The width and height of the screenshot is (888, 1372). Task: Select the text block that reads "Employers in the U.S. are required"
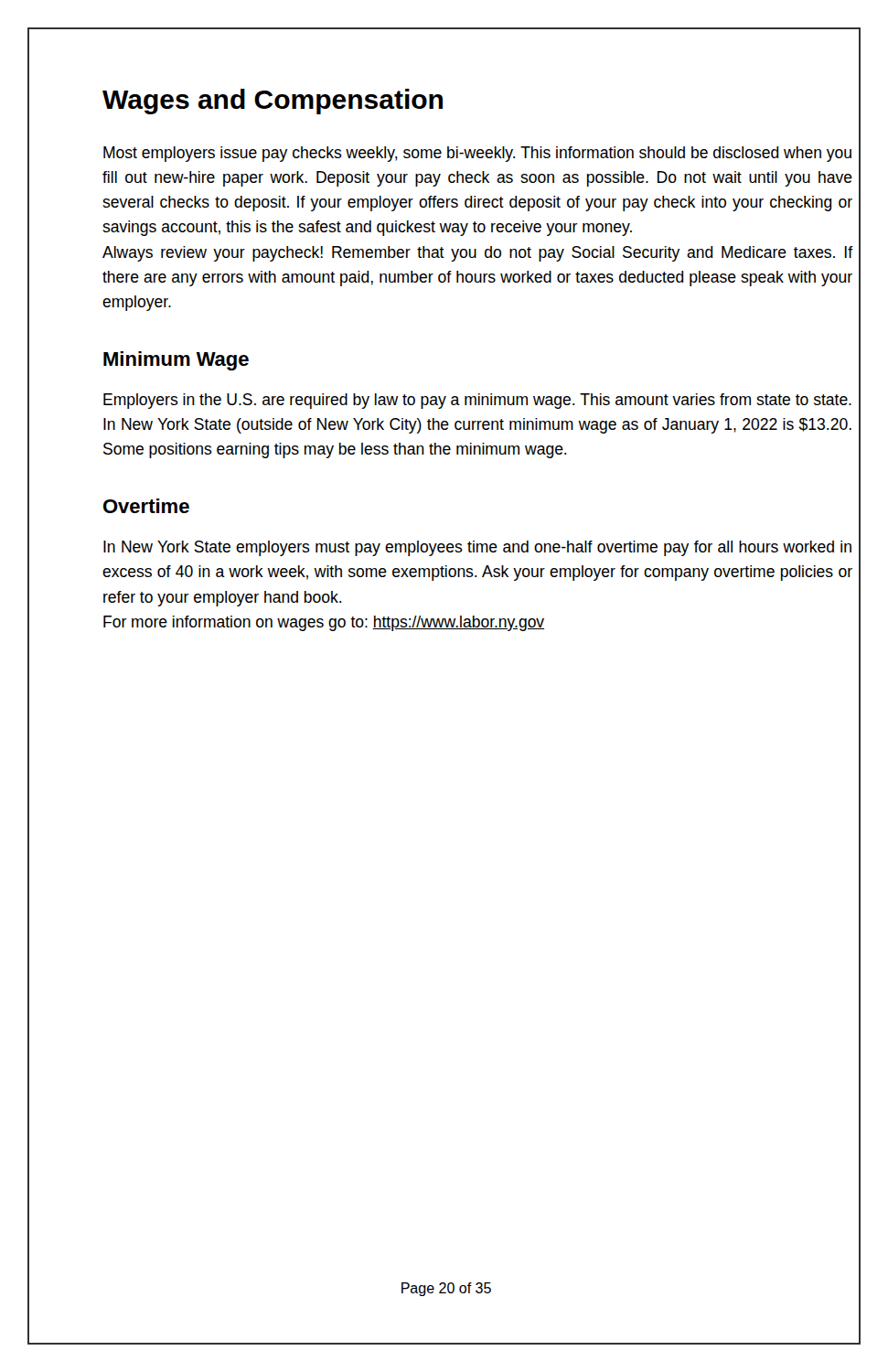coord(477,425)
